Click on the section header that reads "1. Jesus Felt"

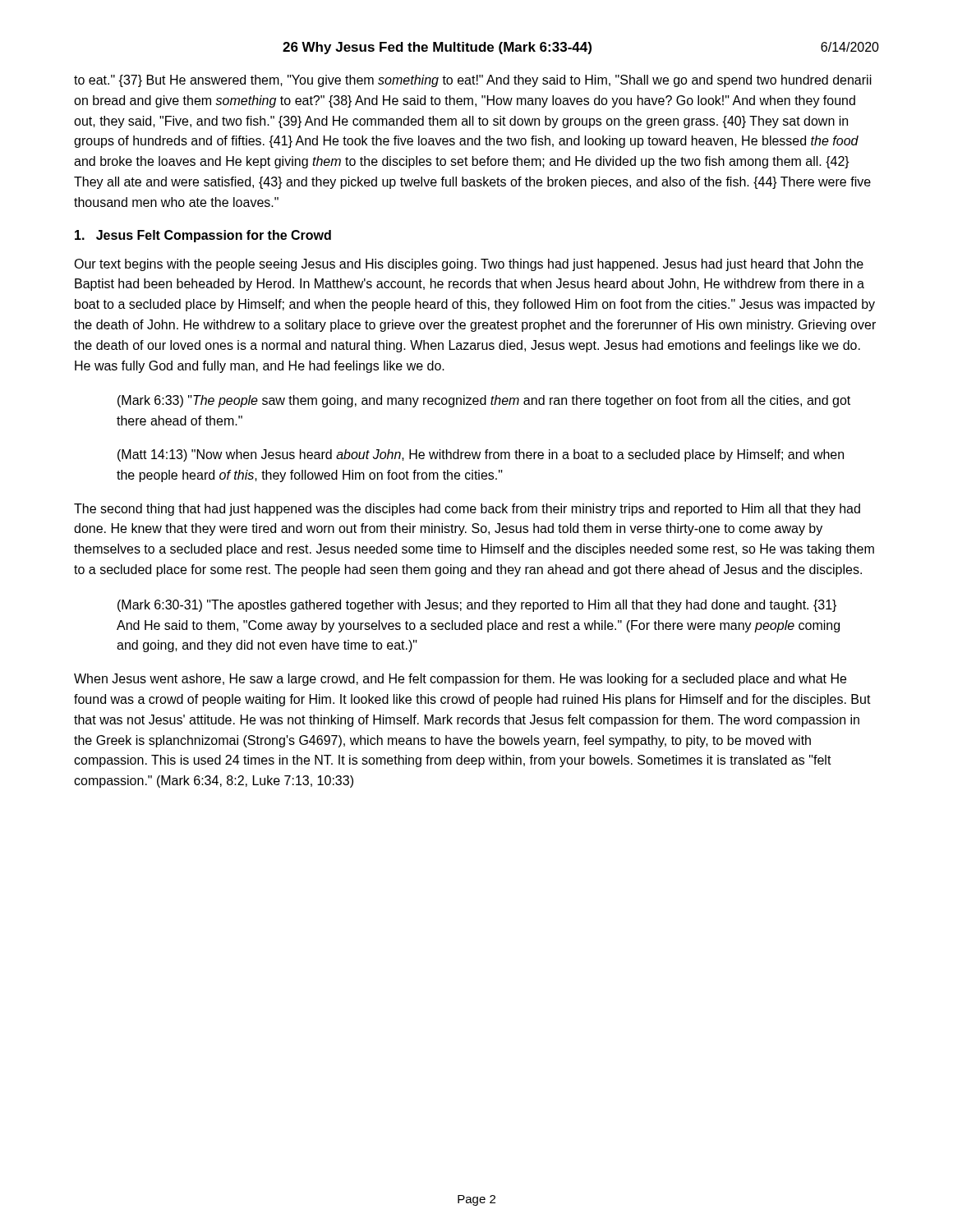point(203,235)
